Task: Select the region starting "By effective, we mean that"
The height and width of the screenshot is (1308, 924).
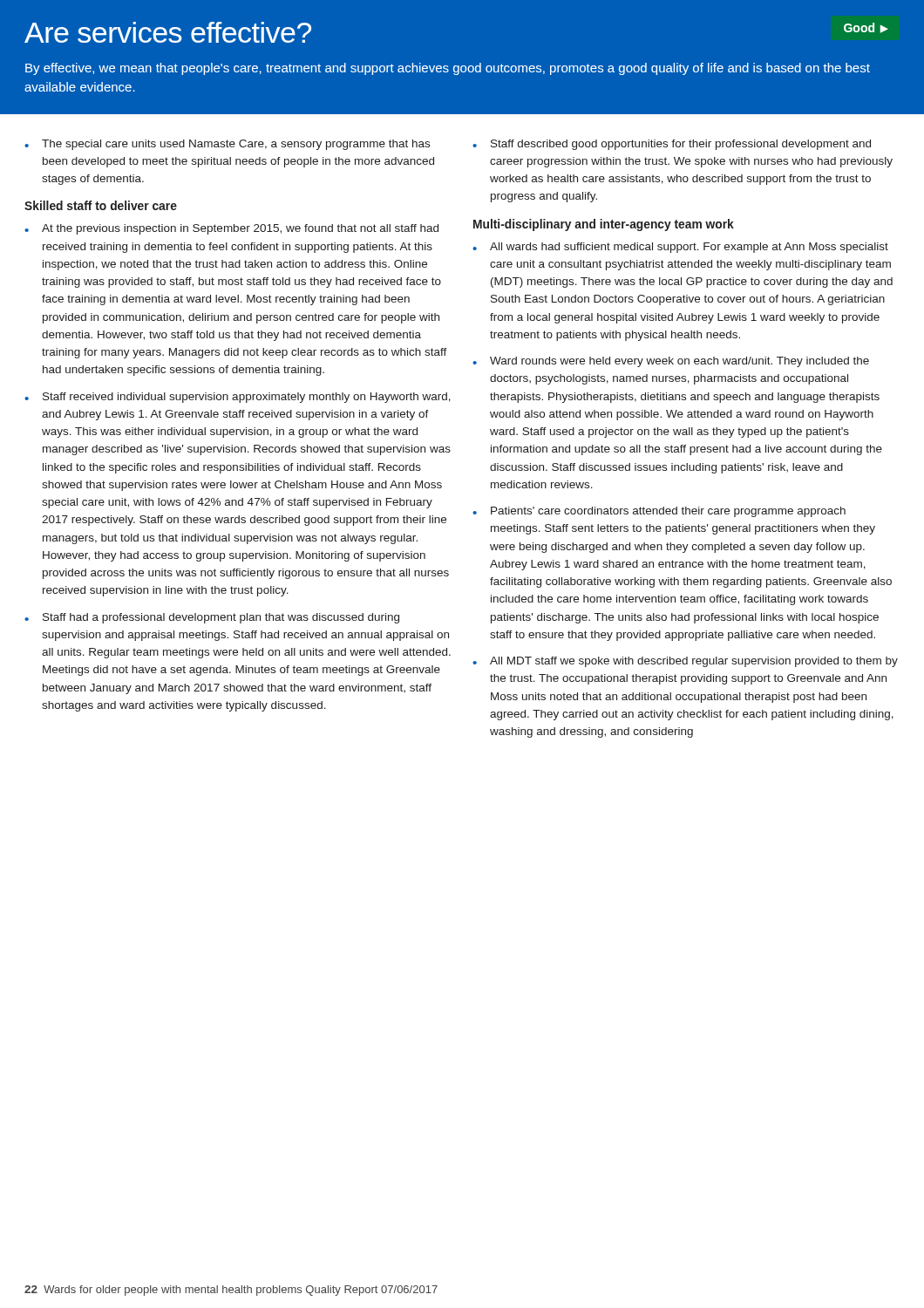Action: pyautogui.click(x=447, y=77)
